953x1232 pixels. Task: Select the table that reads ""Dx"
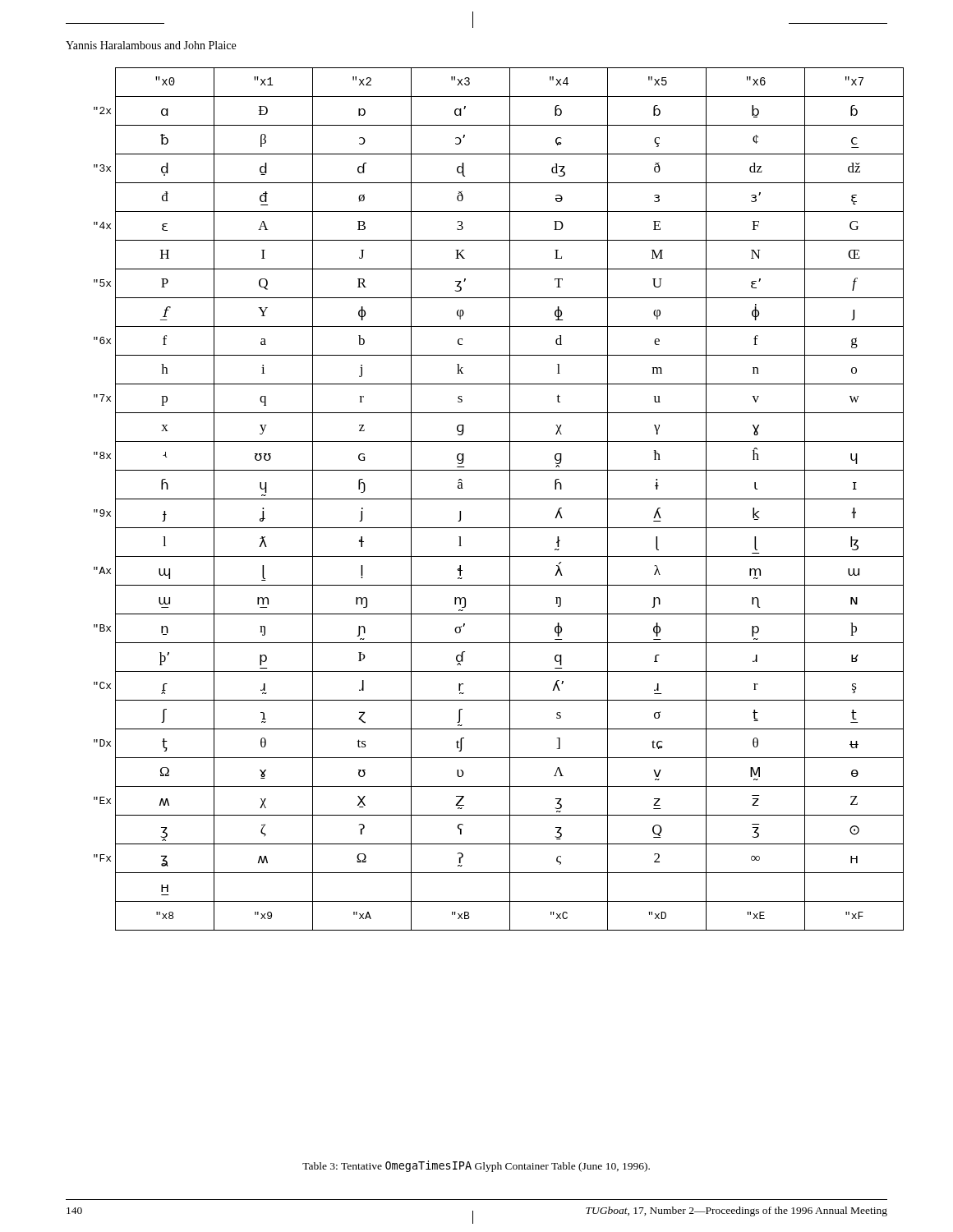coord(476,499)
